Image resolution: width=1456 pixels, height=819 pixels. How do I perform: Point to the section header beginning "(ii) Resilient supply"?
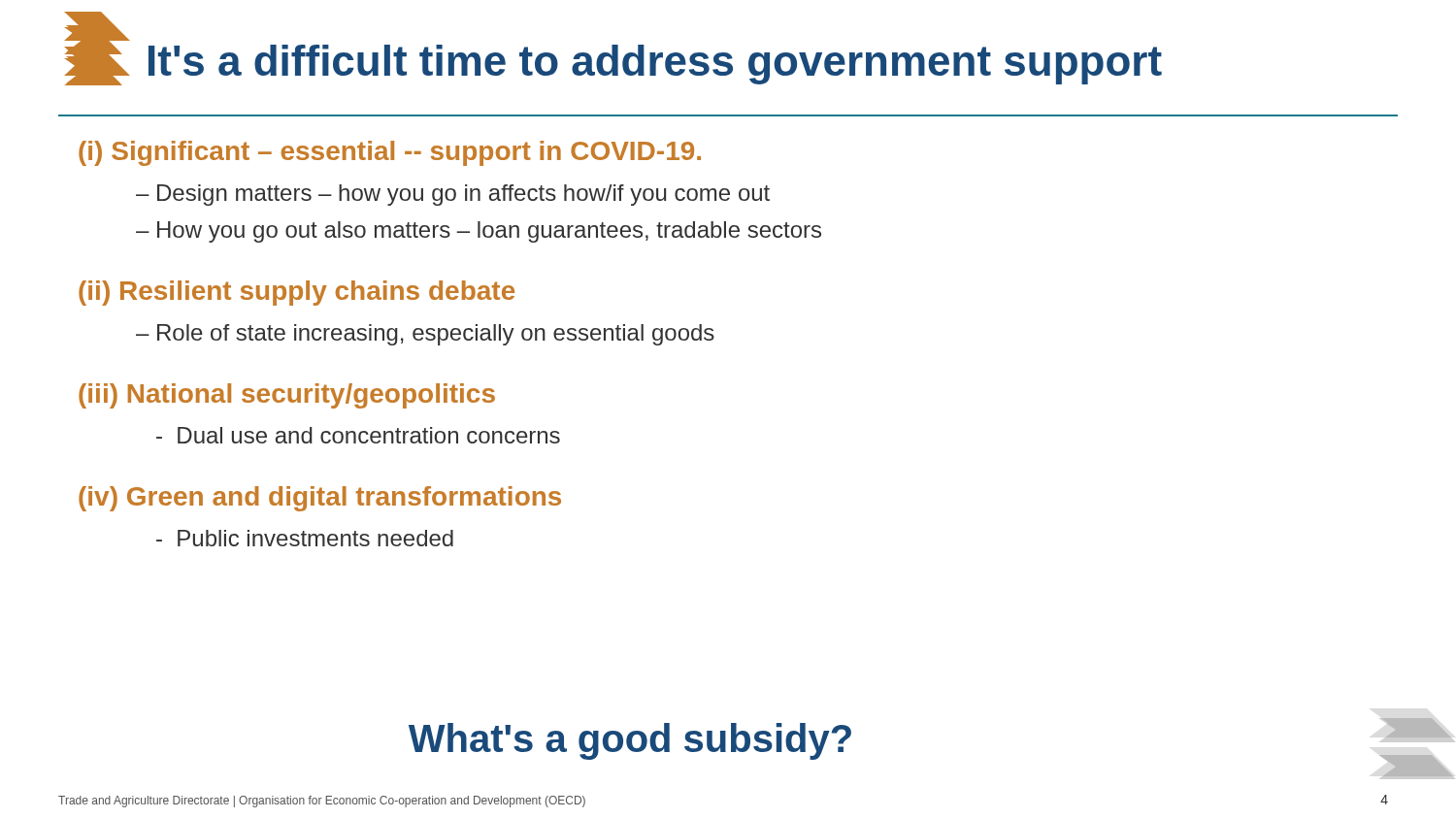click(x=297, y=290)
